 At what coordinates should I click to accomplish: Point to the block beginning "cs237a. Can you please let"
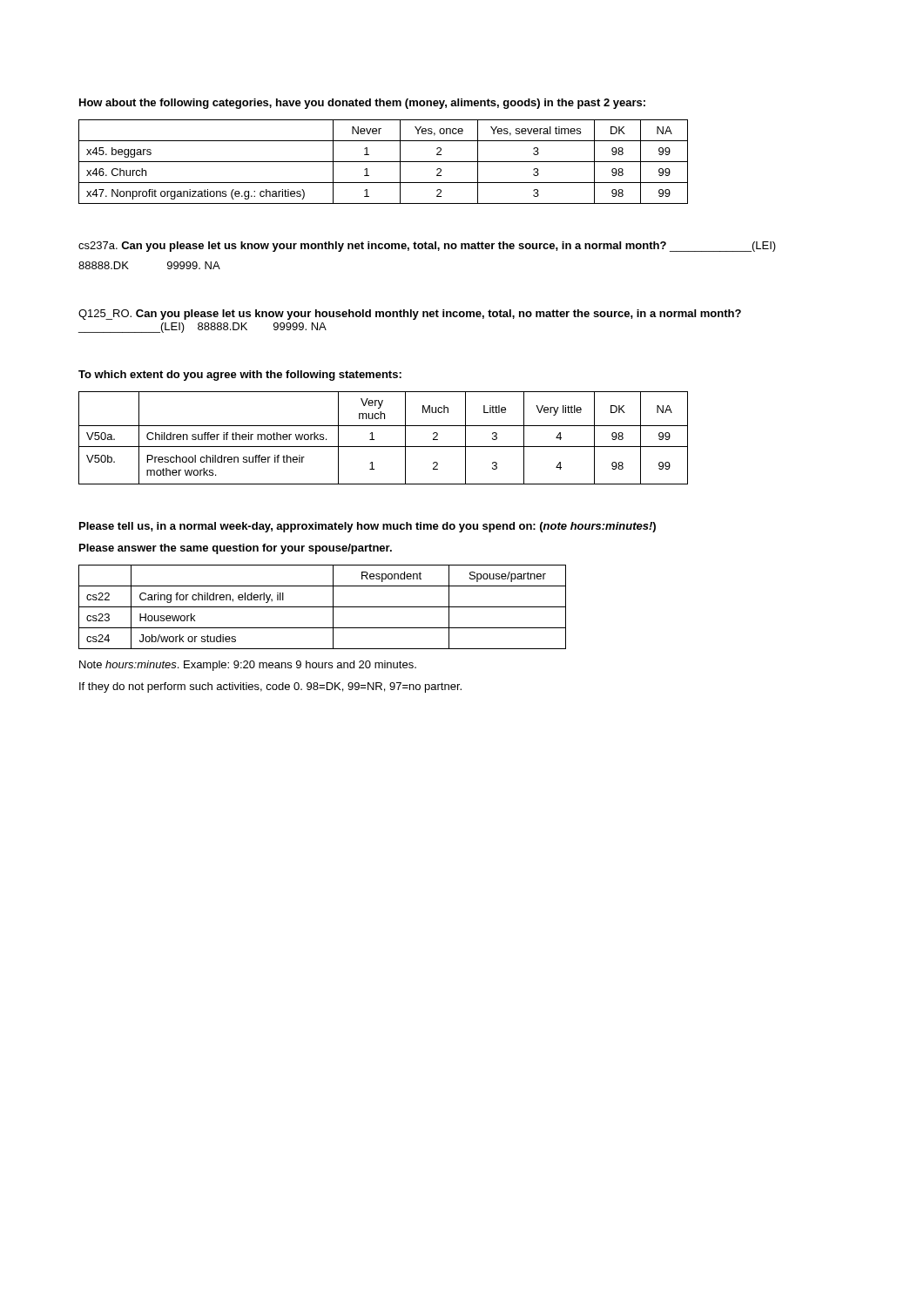427,245
